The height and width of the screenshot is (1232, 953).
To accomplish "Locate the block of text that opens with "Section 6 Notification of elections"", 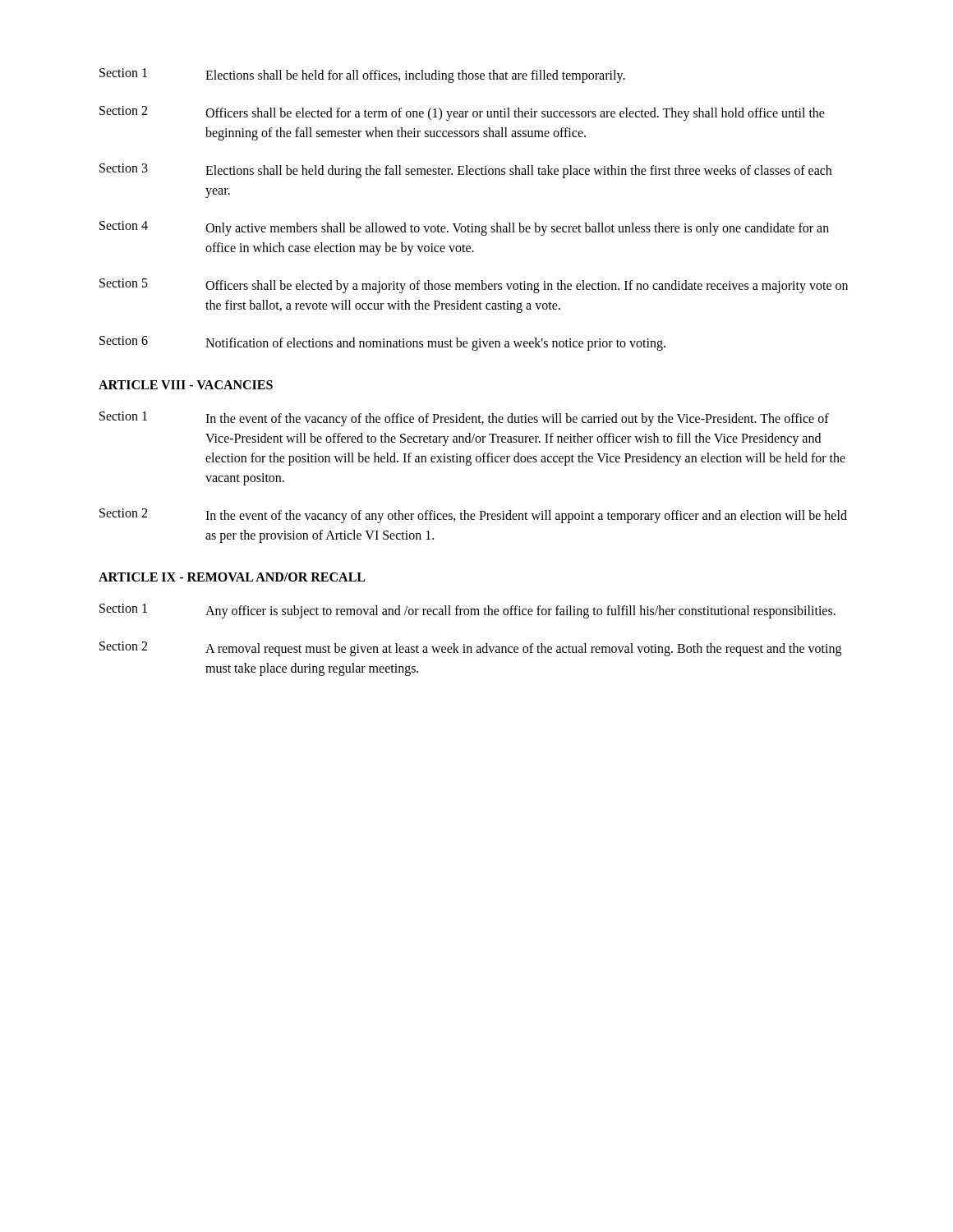I will [476, 343].
